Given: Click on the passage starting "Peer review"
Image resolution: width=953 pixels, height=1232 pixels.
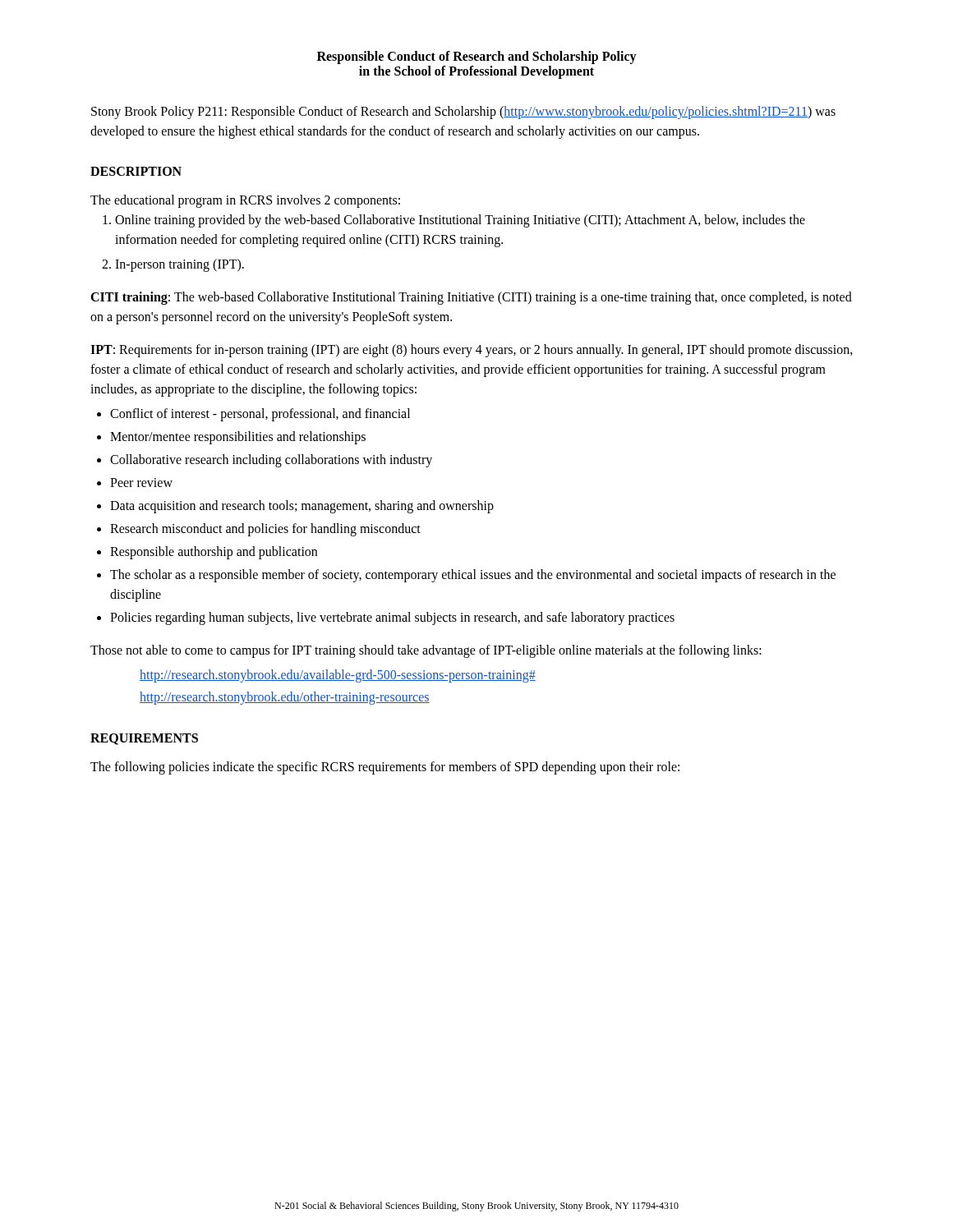Looking at the screenshot, I should (141, 483).
